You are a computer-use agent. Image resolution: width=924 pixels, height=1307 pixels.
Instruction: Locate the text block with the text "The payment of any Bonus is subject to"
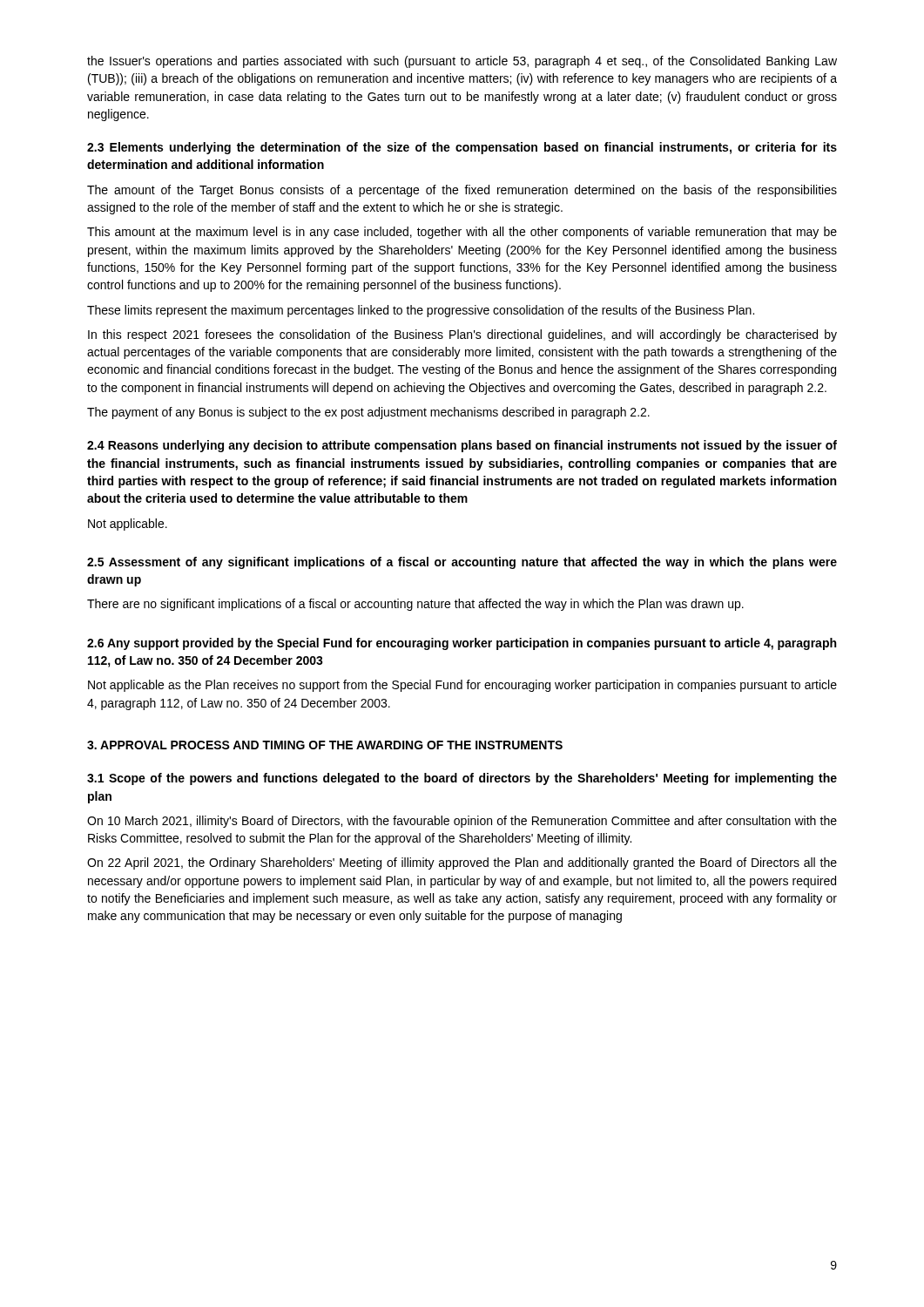coord(462,412)
